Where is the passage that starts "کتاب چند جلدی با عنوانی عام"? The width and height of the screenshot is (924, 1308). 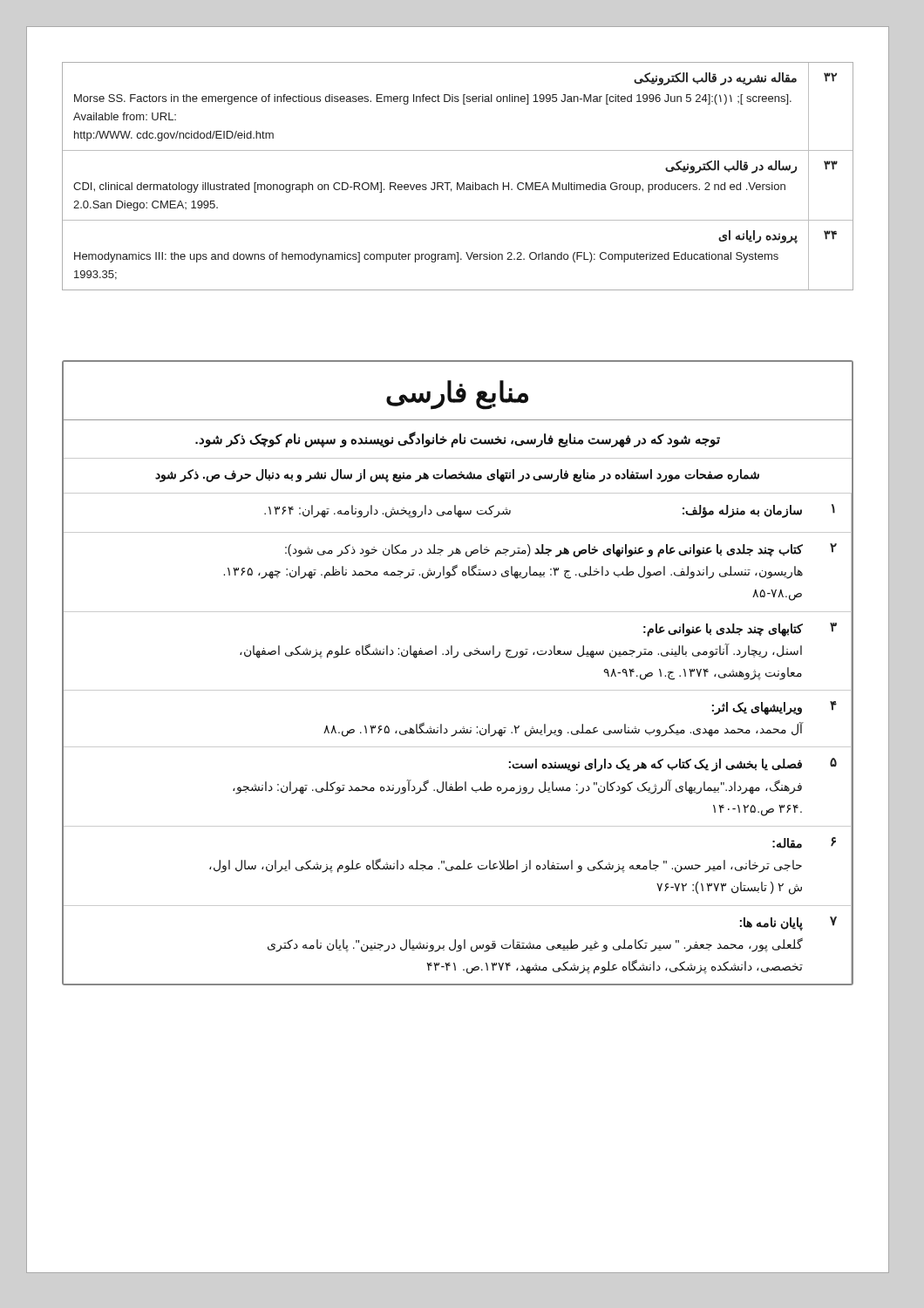coord(458,572)
